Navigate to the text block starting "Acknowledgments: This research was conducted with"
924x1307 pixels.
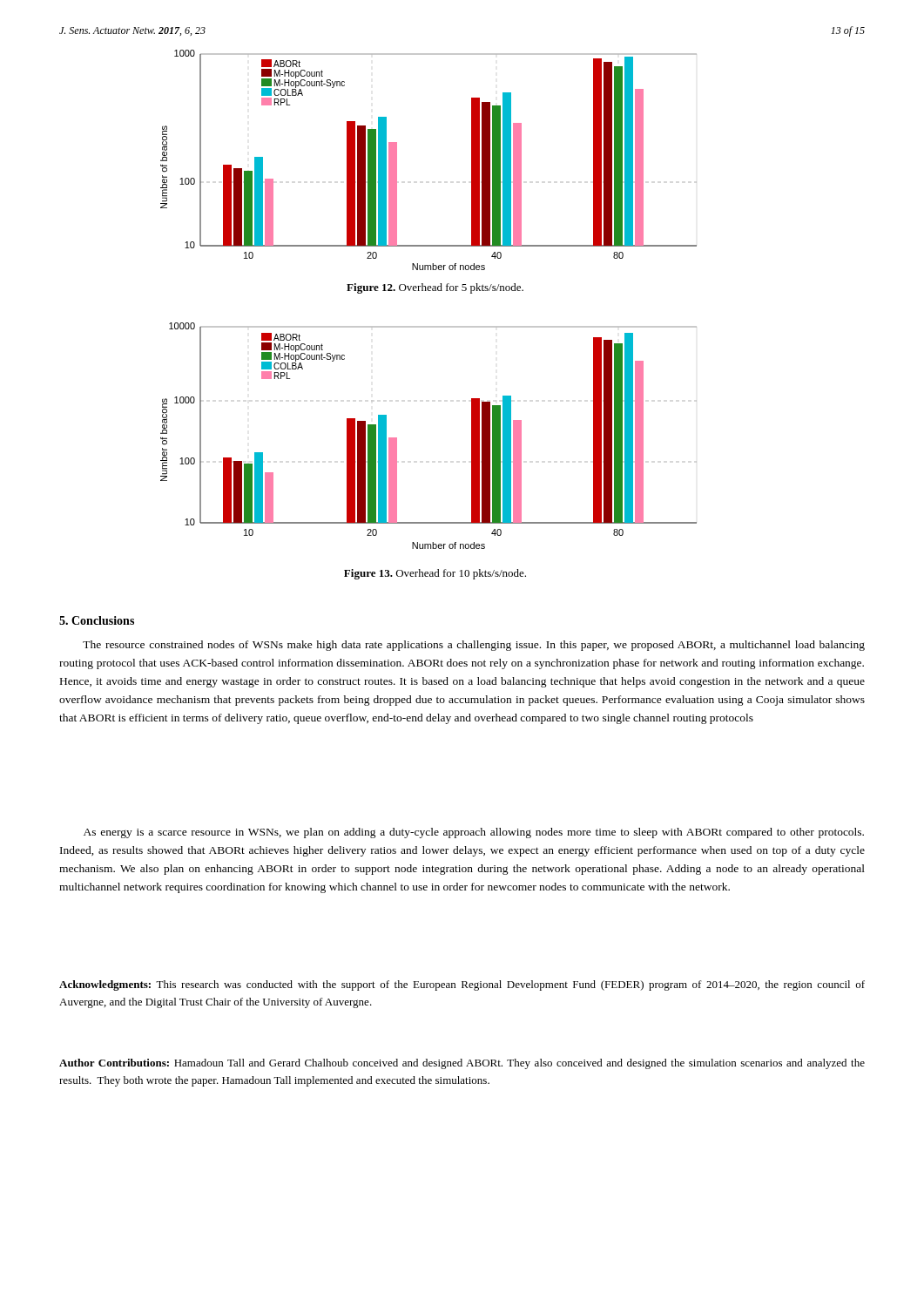click(x=462, y=993)
